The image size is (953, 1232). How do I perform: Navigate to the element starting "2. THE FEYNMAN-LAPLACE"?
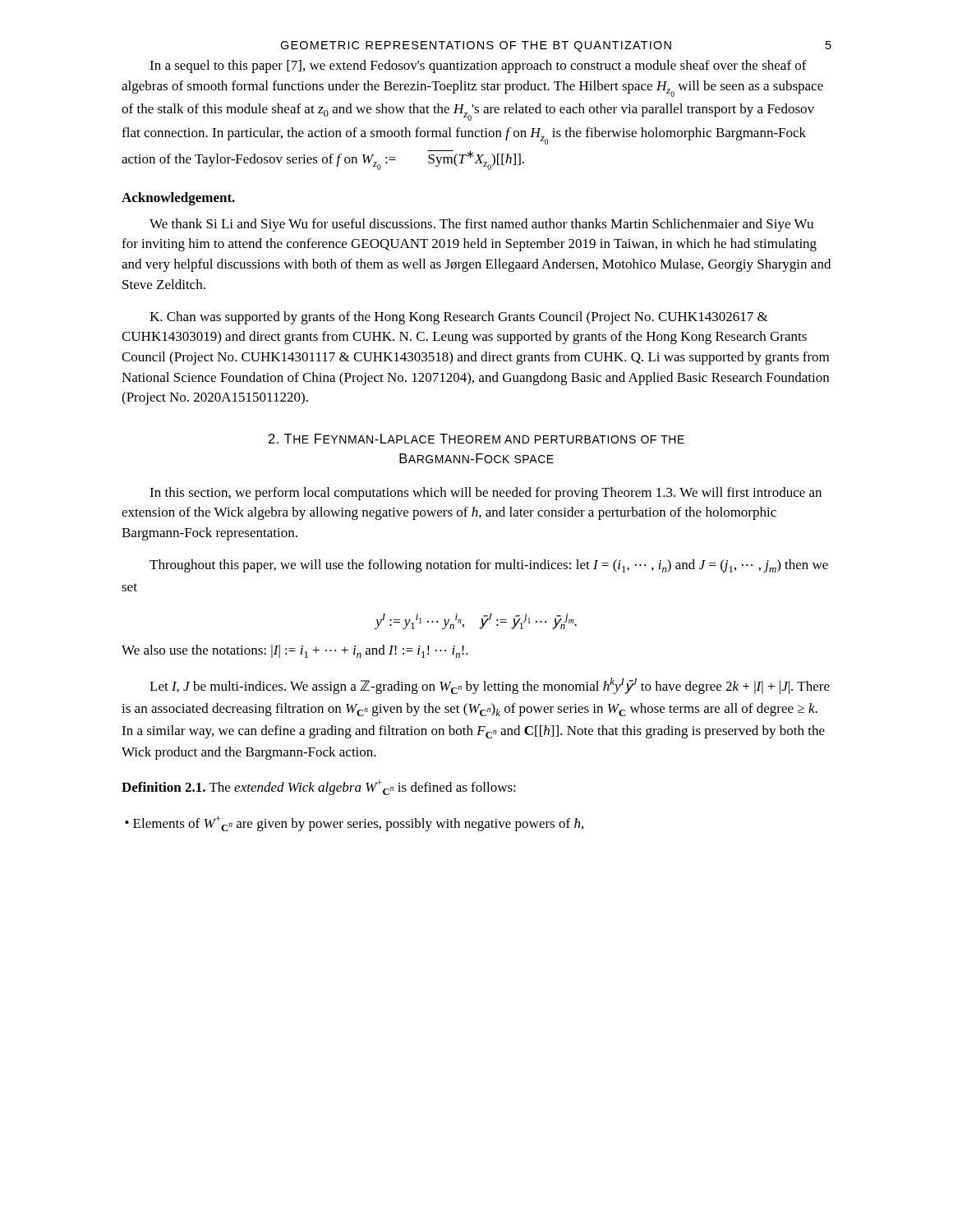(476, 449)
